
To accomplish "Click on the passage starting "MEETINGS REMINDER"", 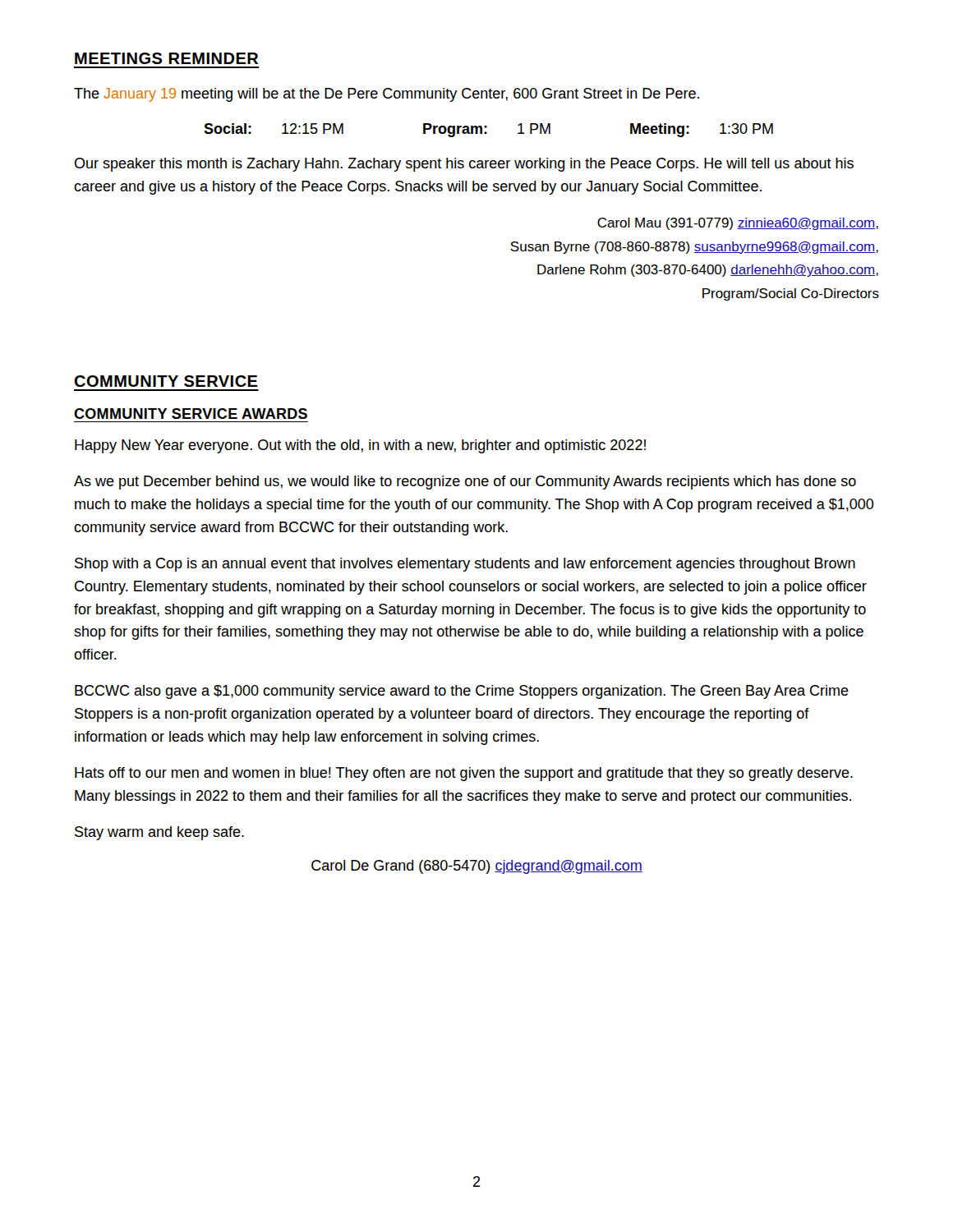I will (x=166, y=59).
